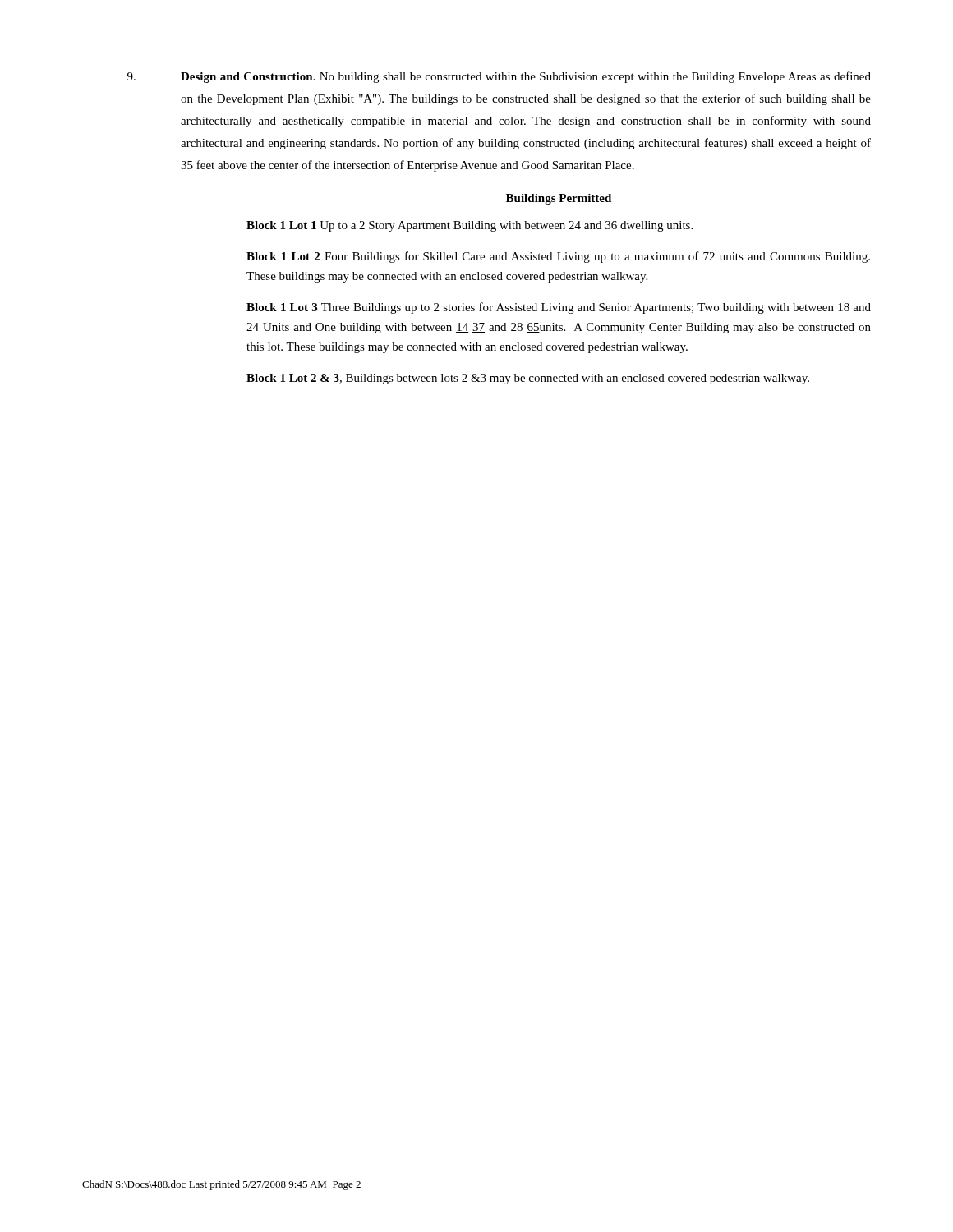Find the list item that reads "Block 1 Lot 2 Four Buildings"

tap(559, 266)
